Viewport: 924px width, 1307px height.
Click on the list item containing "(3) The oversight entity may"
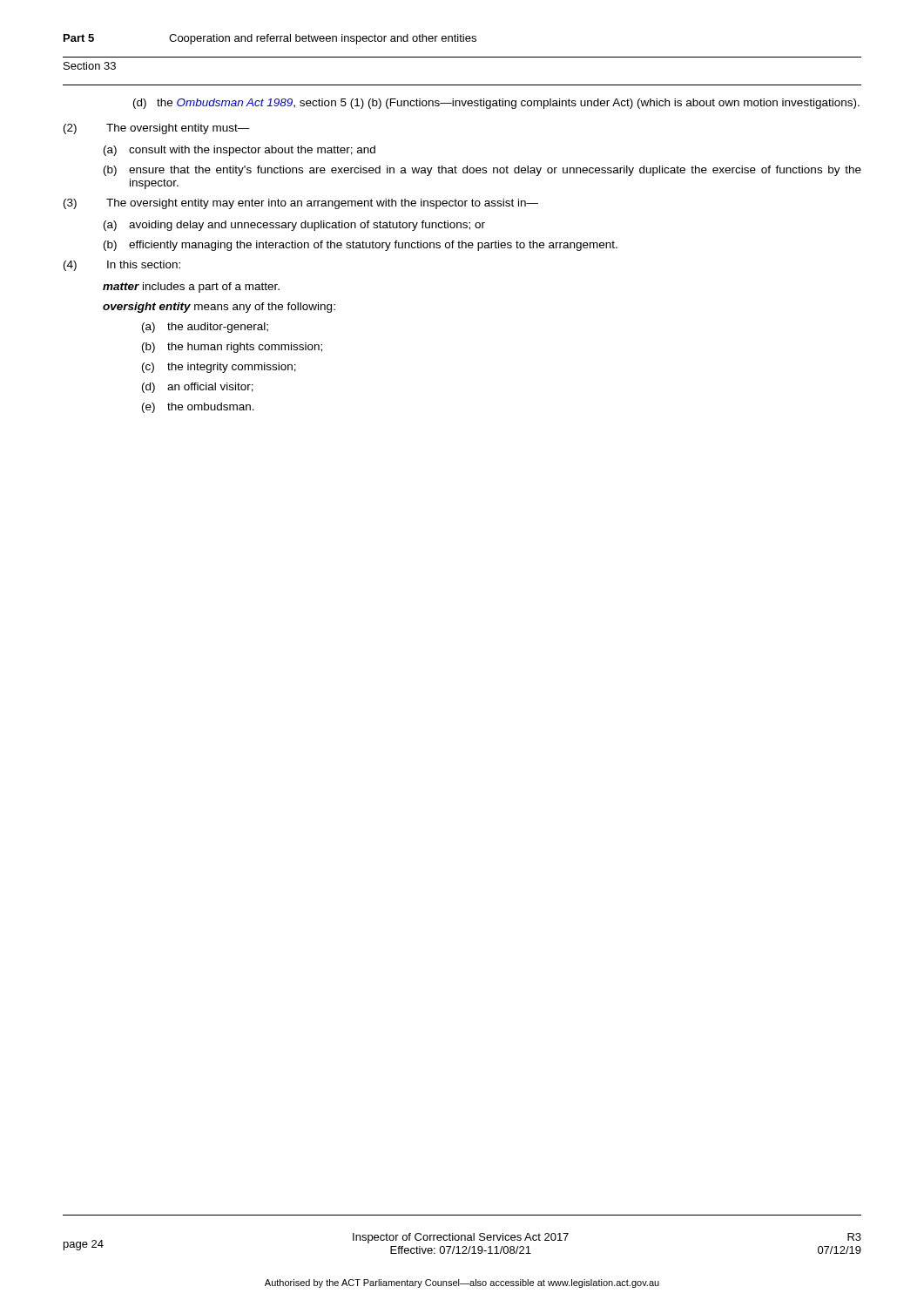462,203
